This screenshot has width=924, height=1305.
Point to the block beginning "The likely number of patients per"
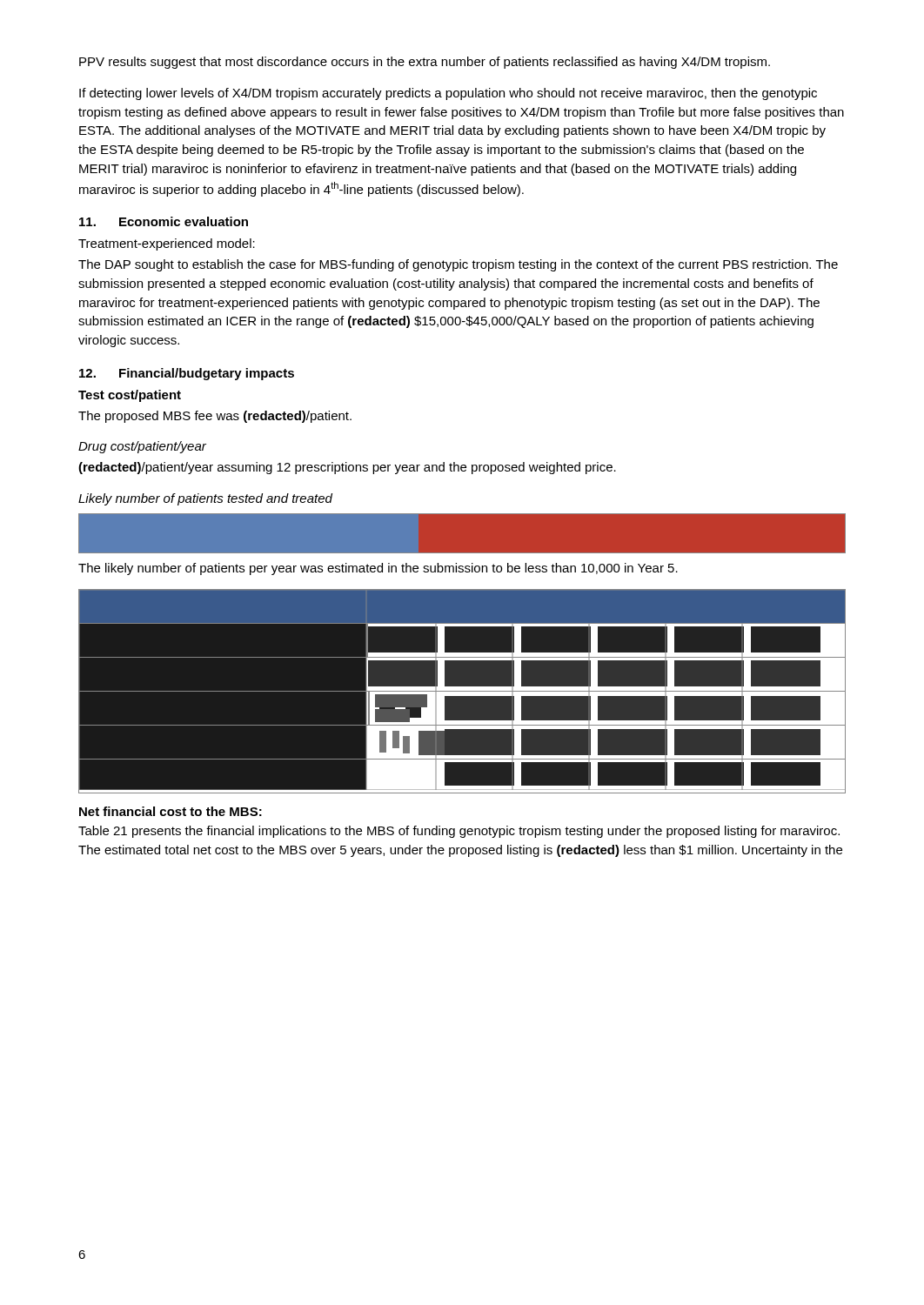pos(378,567)
